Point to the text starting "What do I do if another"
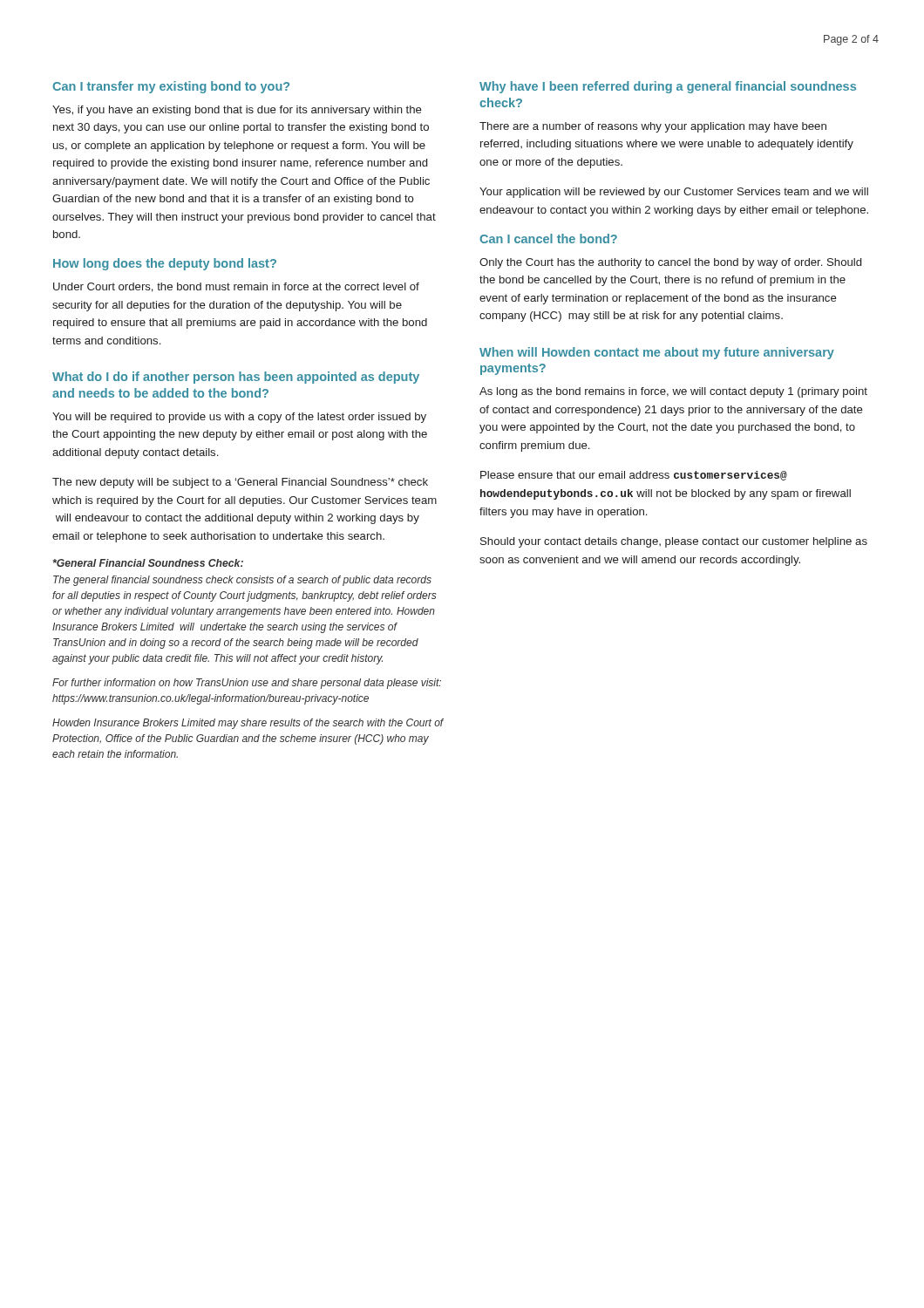Screen dimensions: 1308x924 click(x=236, y=385)
